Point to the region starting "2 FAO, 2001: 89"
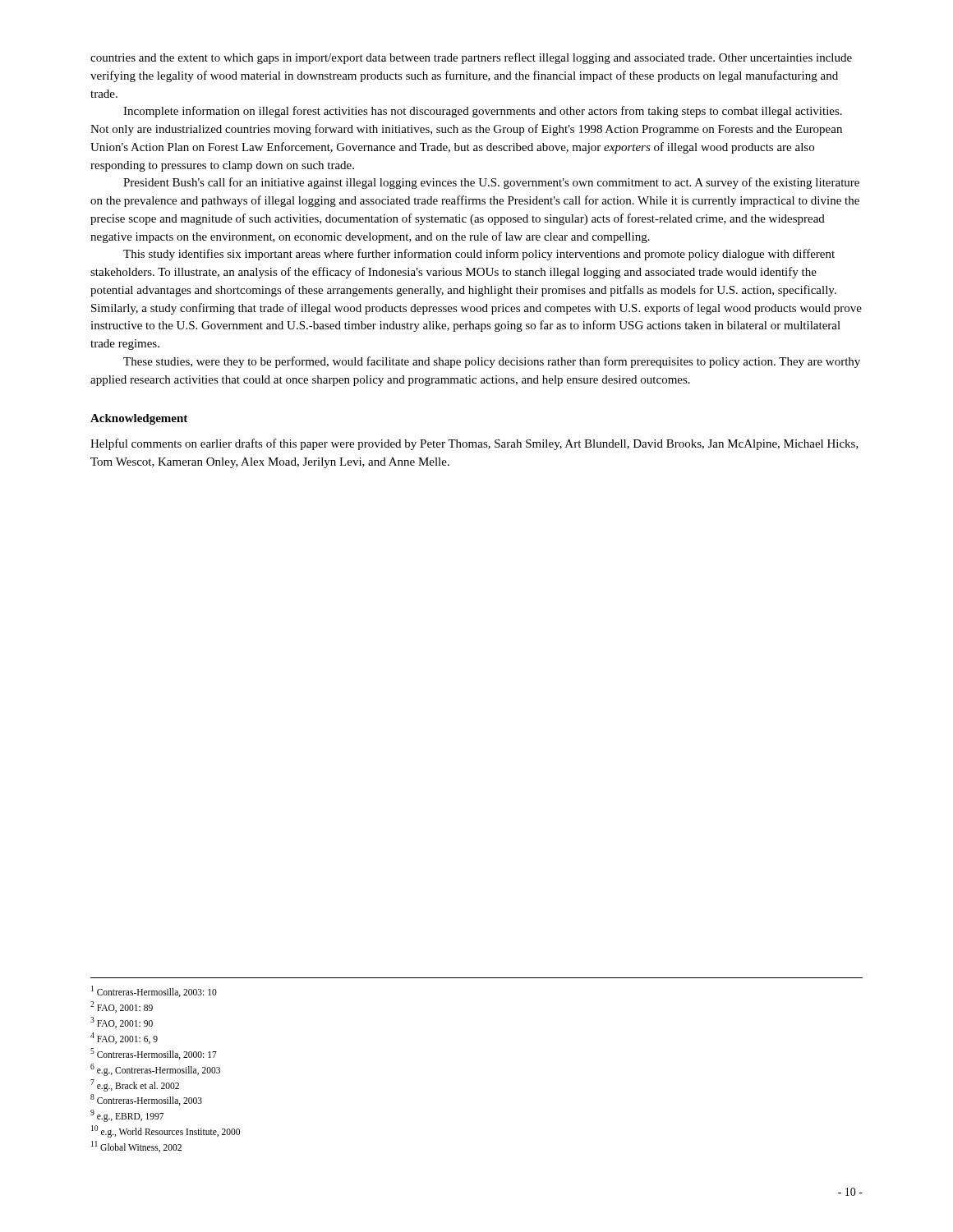Screen dimensions: 1232x953 122,1007
